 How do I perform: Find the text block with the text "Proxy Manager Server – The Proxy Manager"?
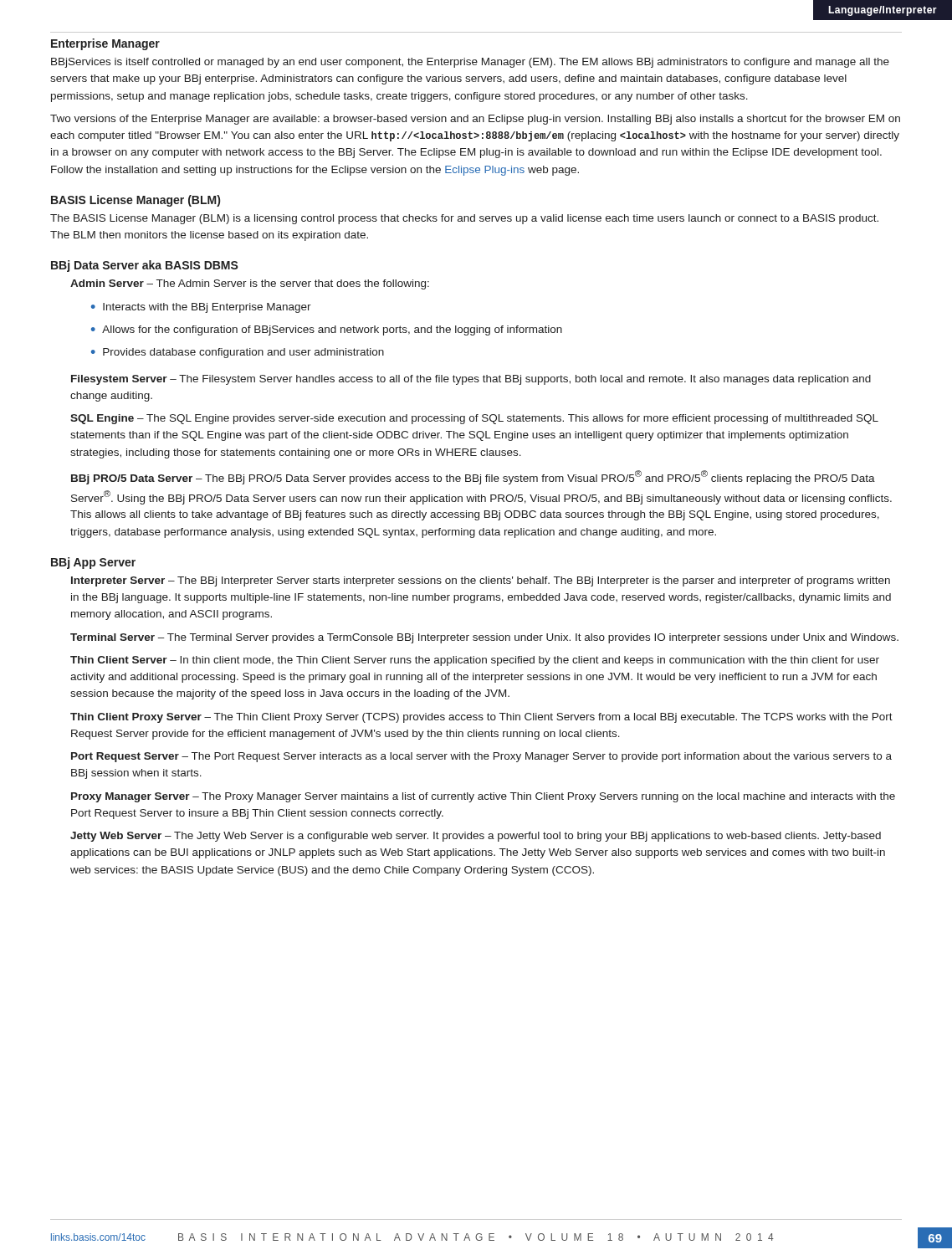pyautogui.click(x=486, y=805)
